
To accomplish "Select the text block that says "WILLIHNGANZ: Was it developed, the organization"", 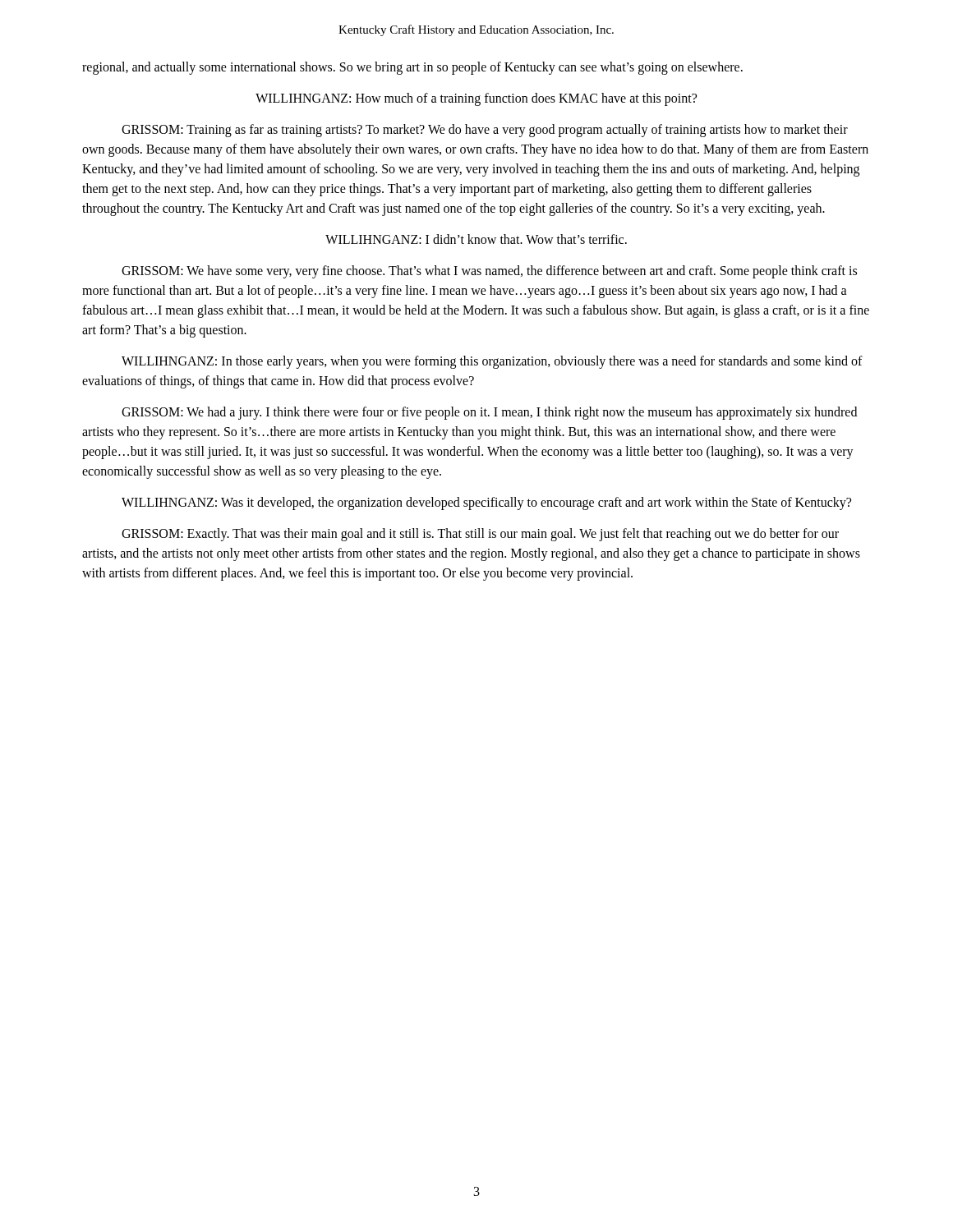I will [x=476, y=503].
